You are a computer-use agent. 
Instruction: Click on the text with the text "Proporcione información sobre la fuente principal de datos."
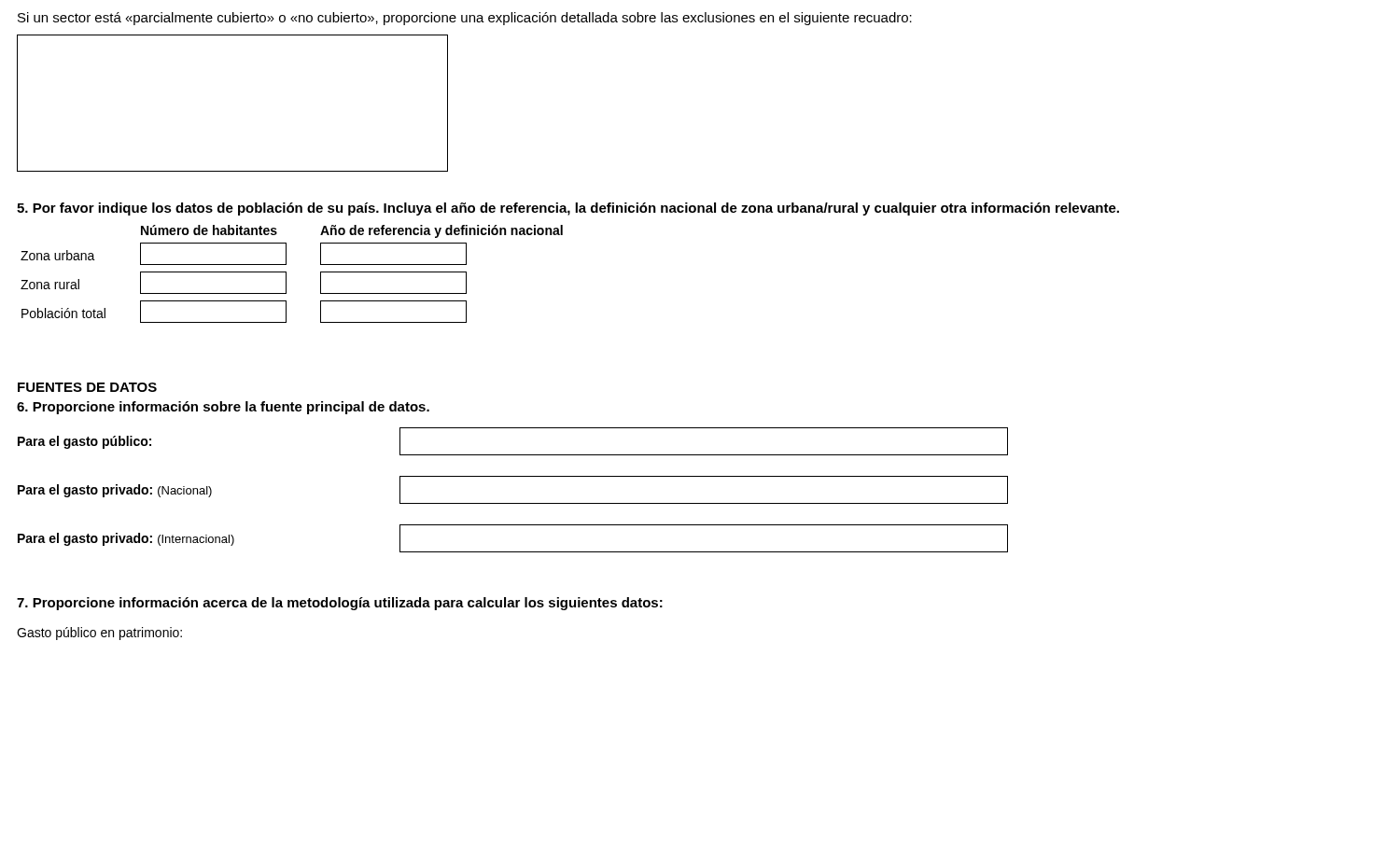pos(223,406)
